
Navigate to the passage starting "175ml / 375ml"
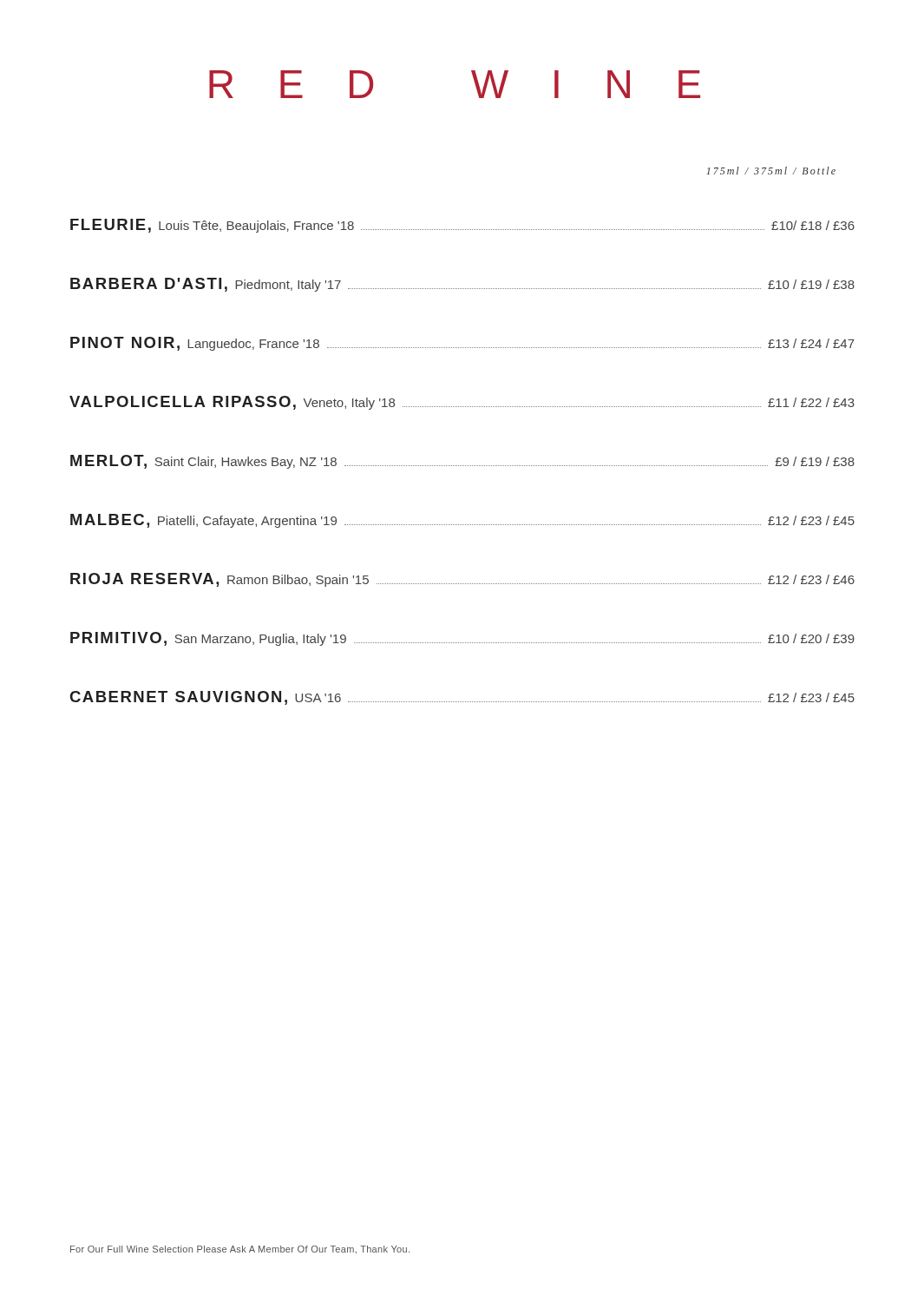tap(772, 171)
